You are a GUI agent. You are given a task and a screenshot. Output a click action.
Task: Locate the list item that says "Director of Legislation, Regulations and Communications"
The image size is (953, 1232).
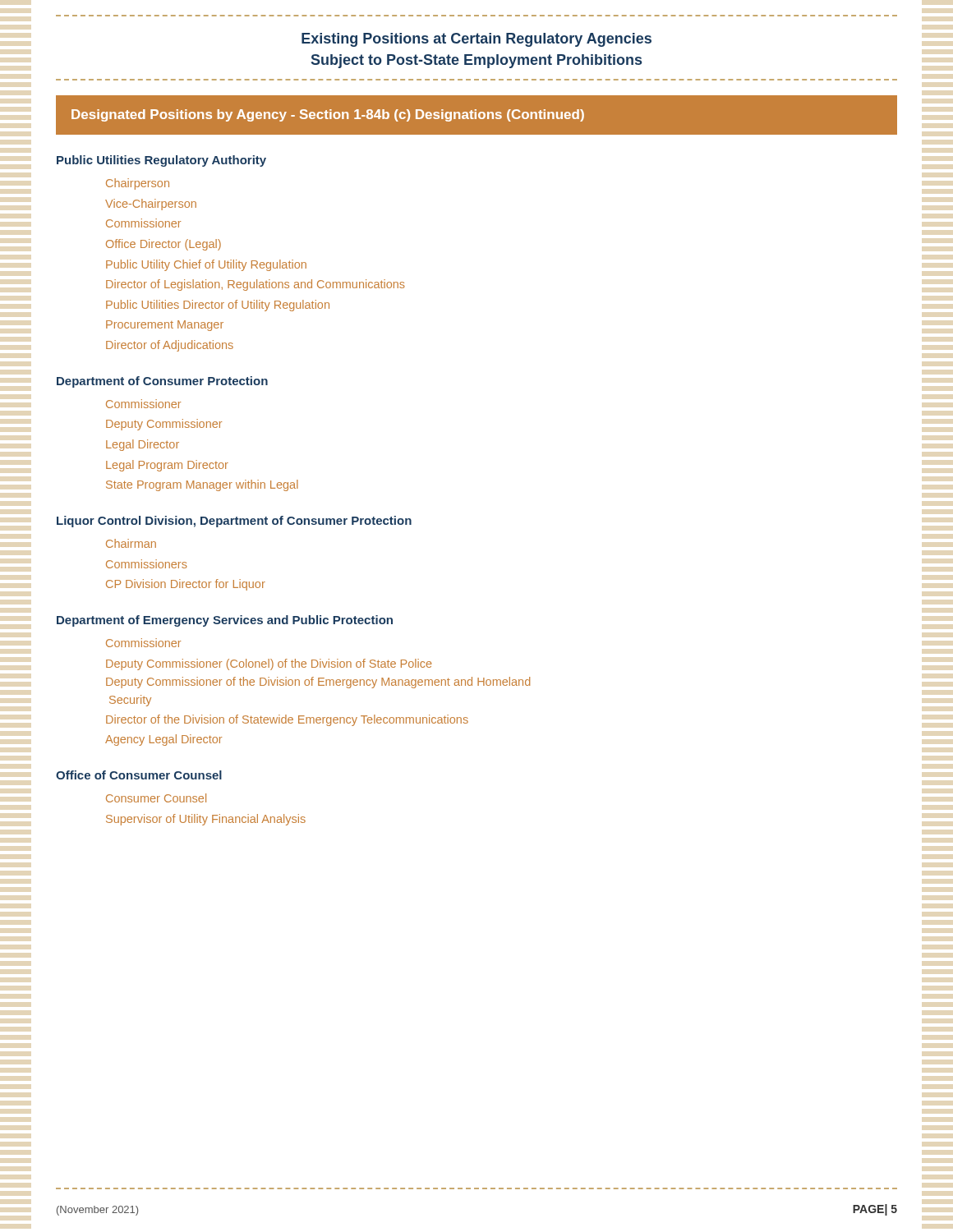click(x=255, y=284)
